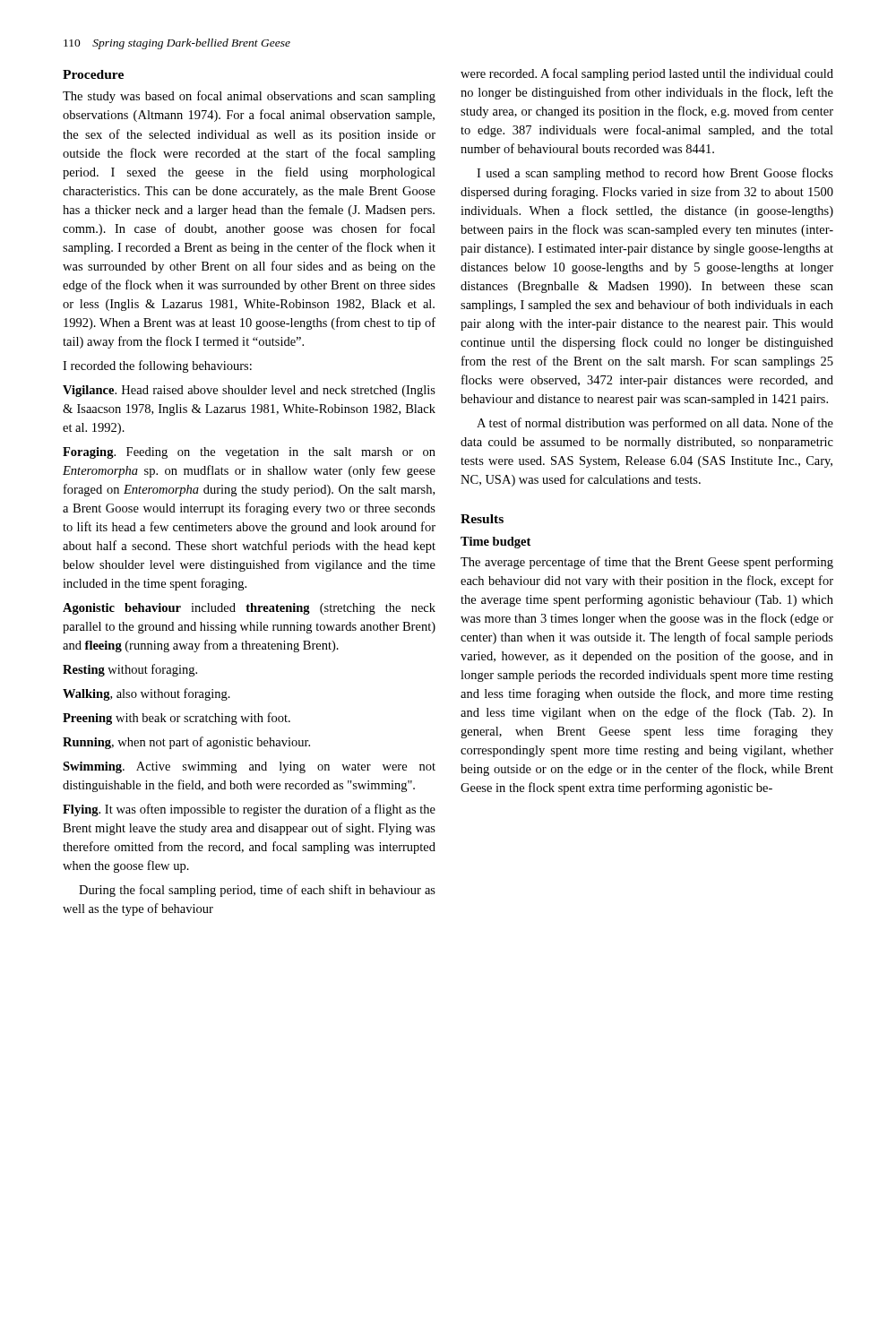The height and width of the screenshot is (1344, 896).
Task: Navigate to the element starting "Flying. It was often impossible"
Action: 249,838
